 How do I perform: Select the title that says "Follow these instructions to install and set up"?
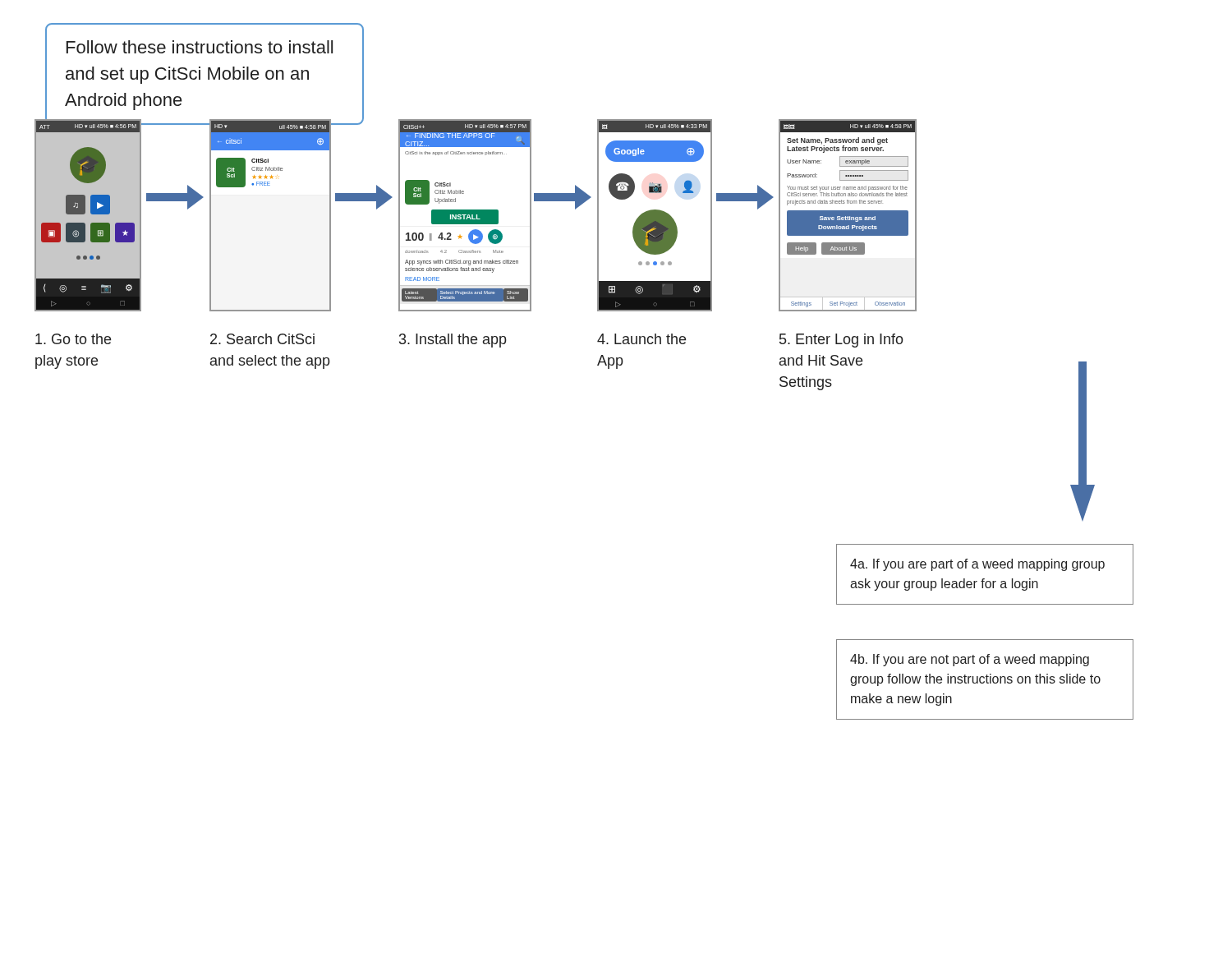[x=199, y=73]
